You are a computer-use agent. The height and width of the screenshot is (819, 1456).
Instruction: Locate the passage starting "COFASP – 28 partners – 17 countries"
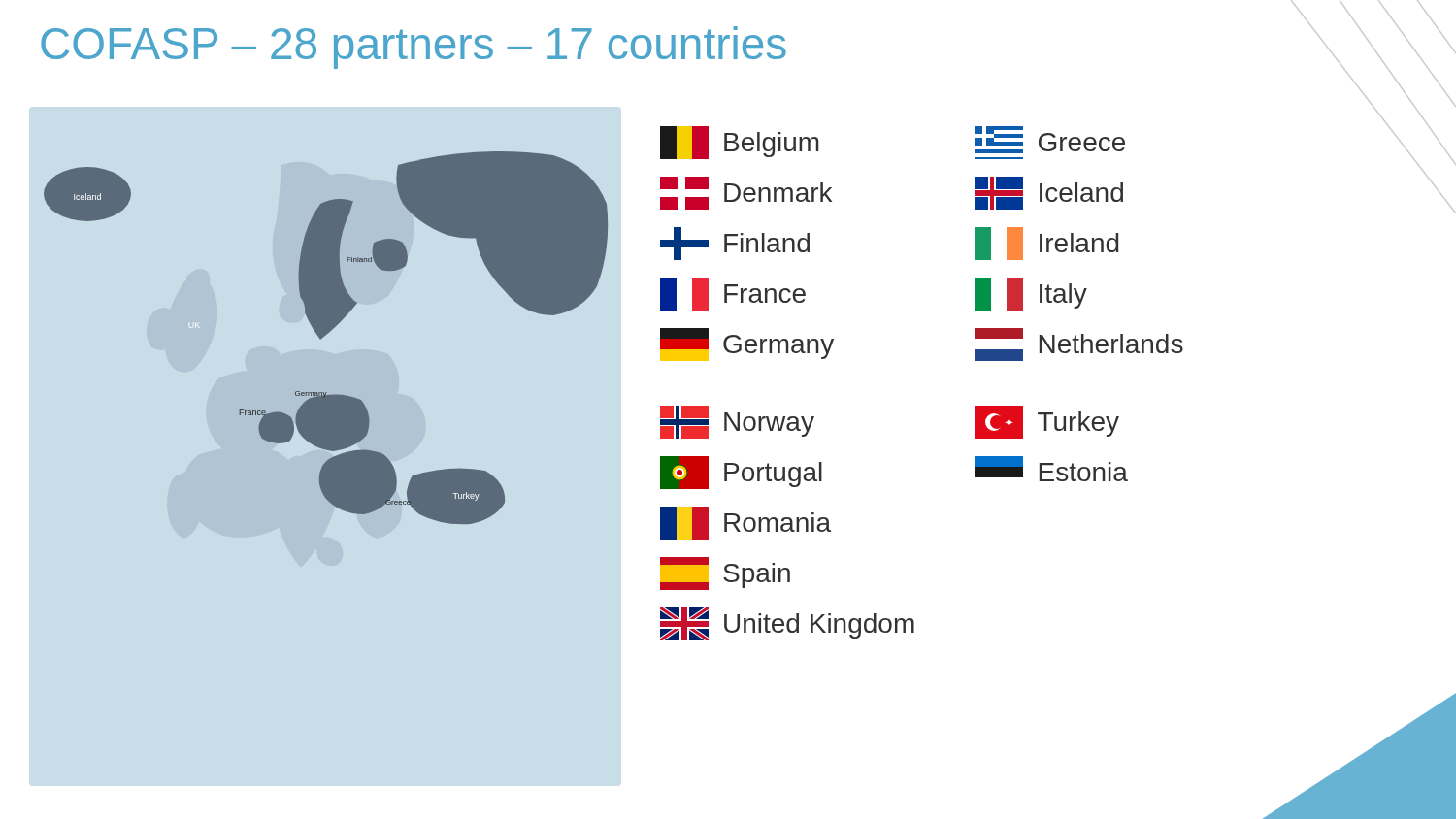pyautogui.click(x=413, y=44)
